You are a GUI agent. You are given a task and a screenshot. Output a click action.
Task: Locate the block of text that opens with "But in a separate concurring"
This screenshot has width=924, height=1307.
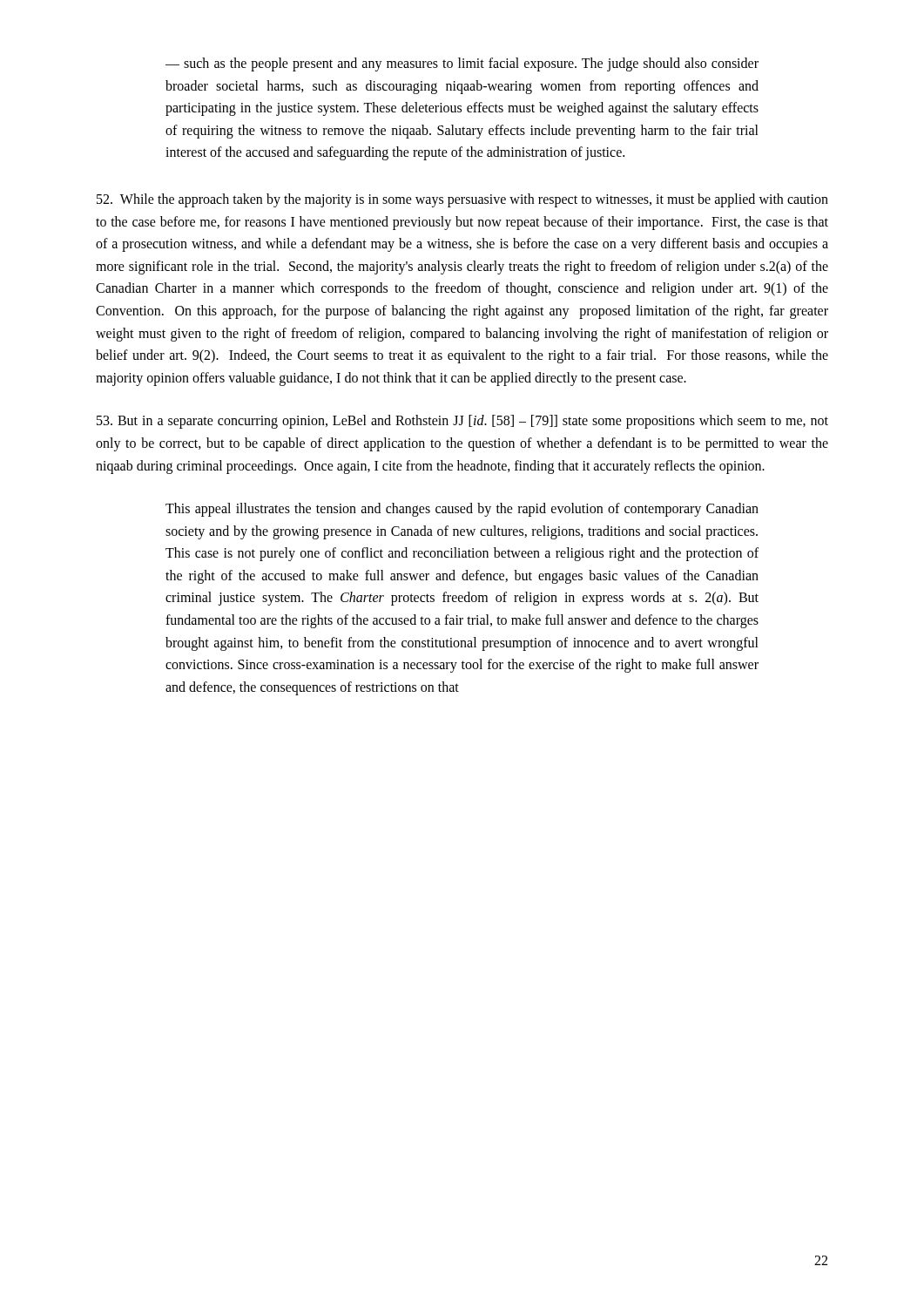462,443
